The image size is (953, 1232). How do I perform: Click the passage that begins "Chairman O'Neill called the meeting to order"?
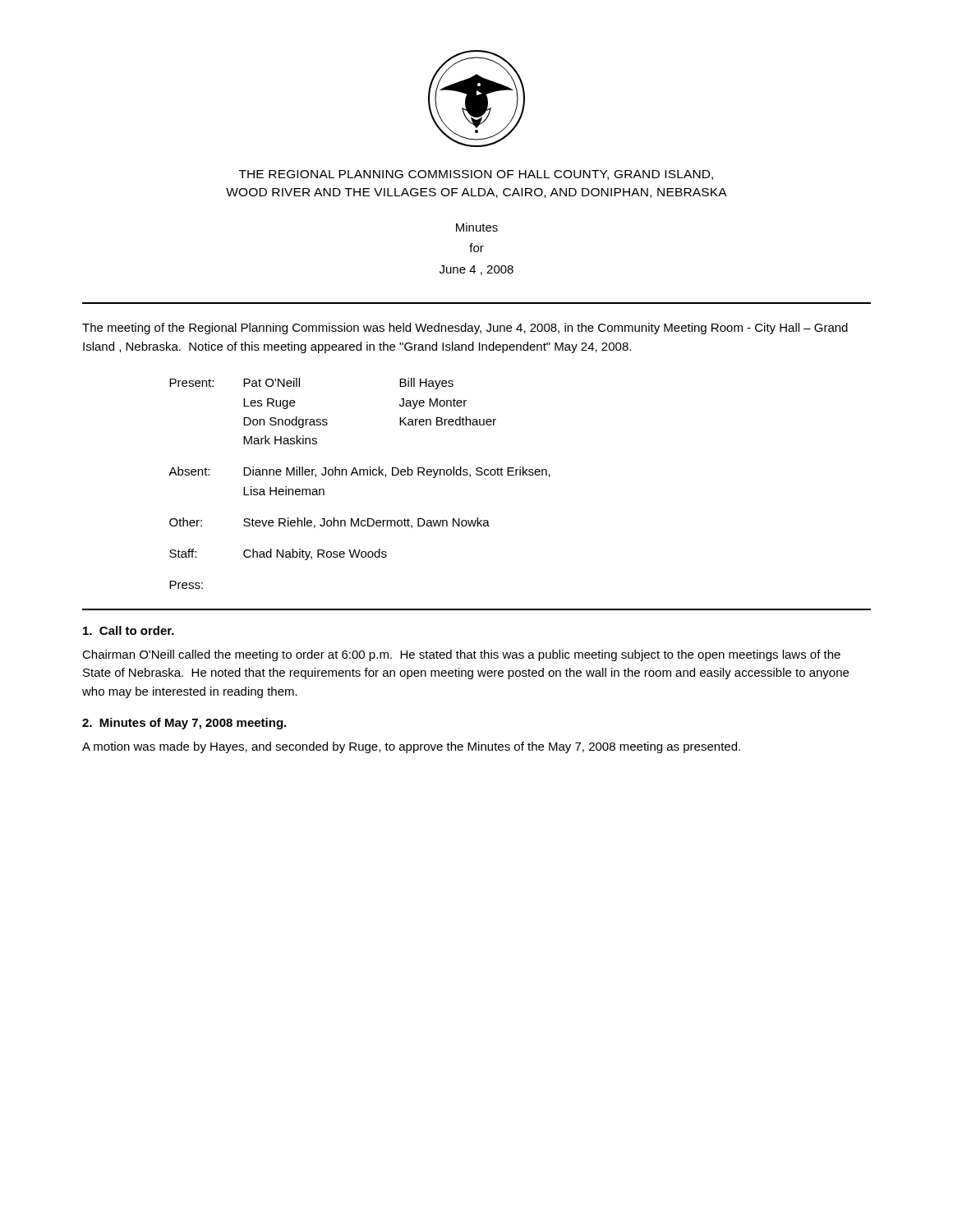466,672
